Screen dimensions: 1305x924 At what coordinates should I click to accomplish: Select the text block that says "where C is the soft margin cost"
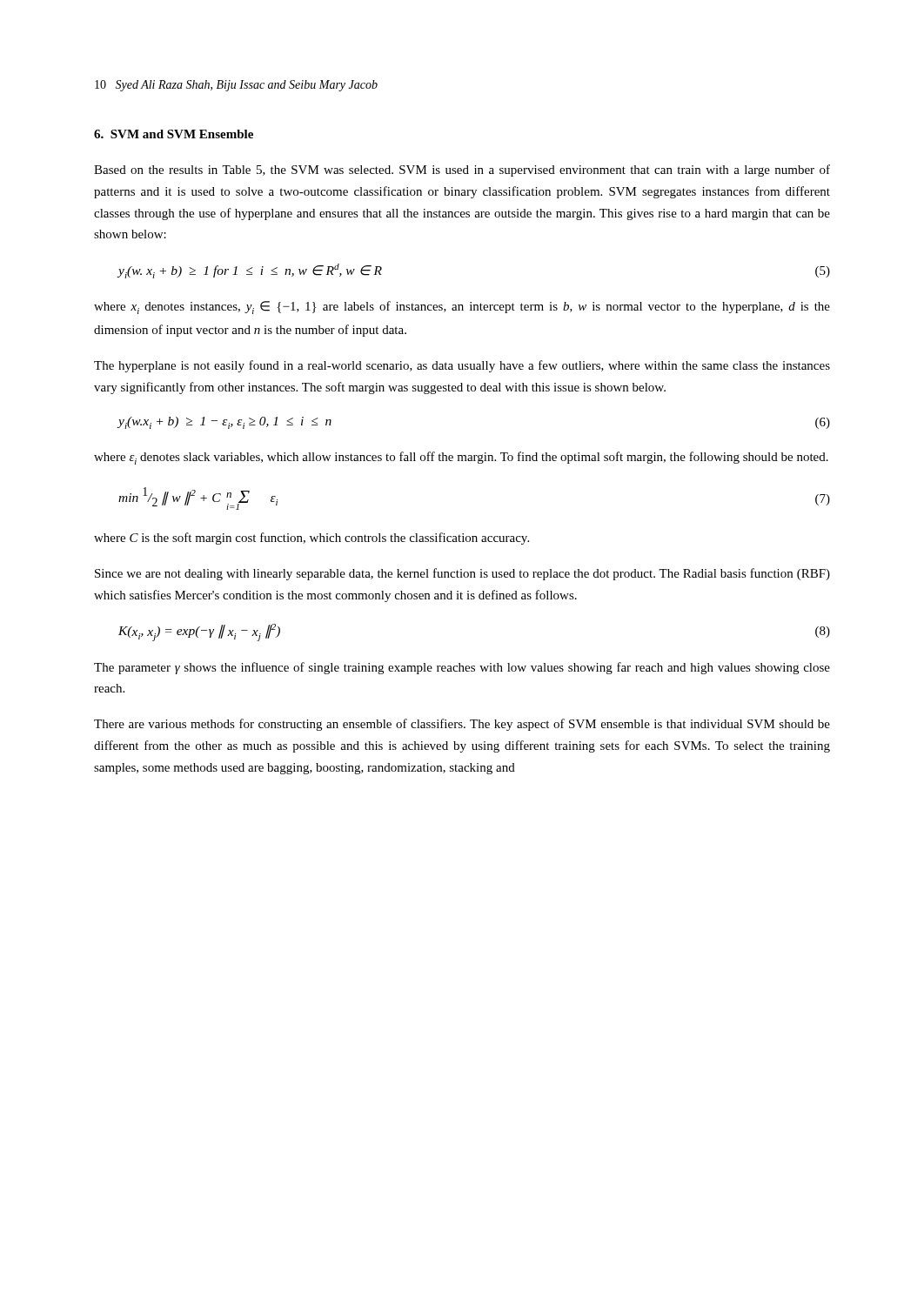[312, 538]
